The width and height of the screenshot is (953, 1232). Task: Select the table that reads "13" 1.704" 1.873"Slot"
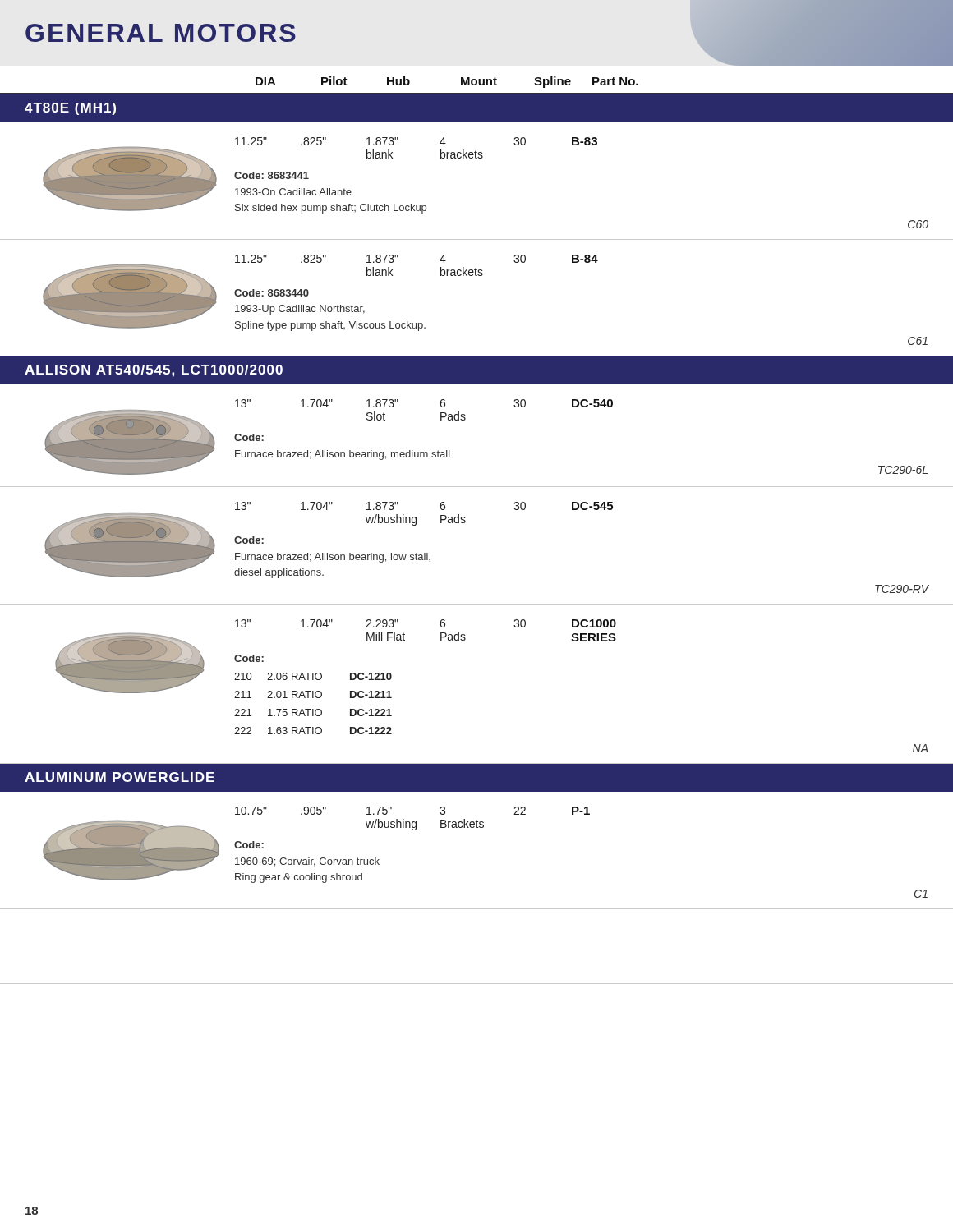(476, 436)
